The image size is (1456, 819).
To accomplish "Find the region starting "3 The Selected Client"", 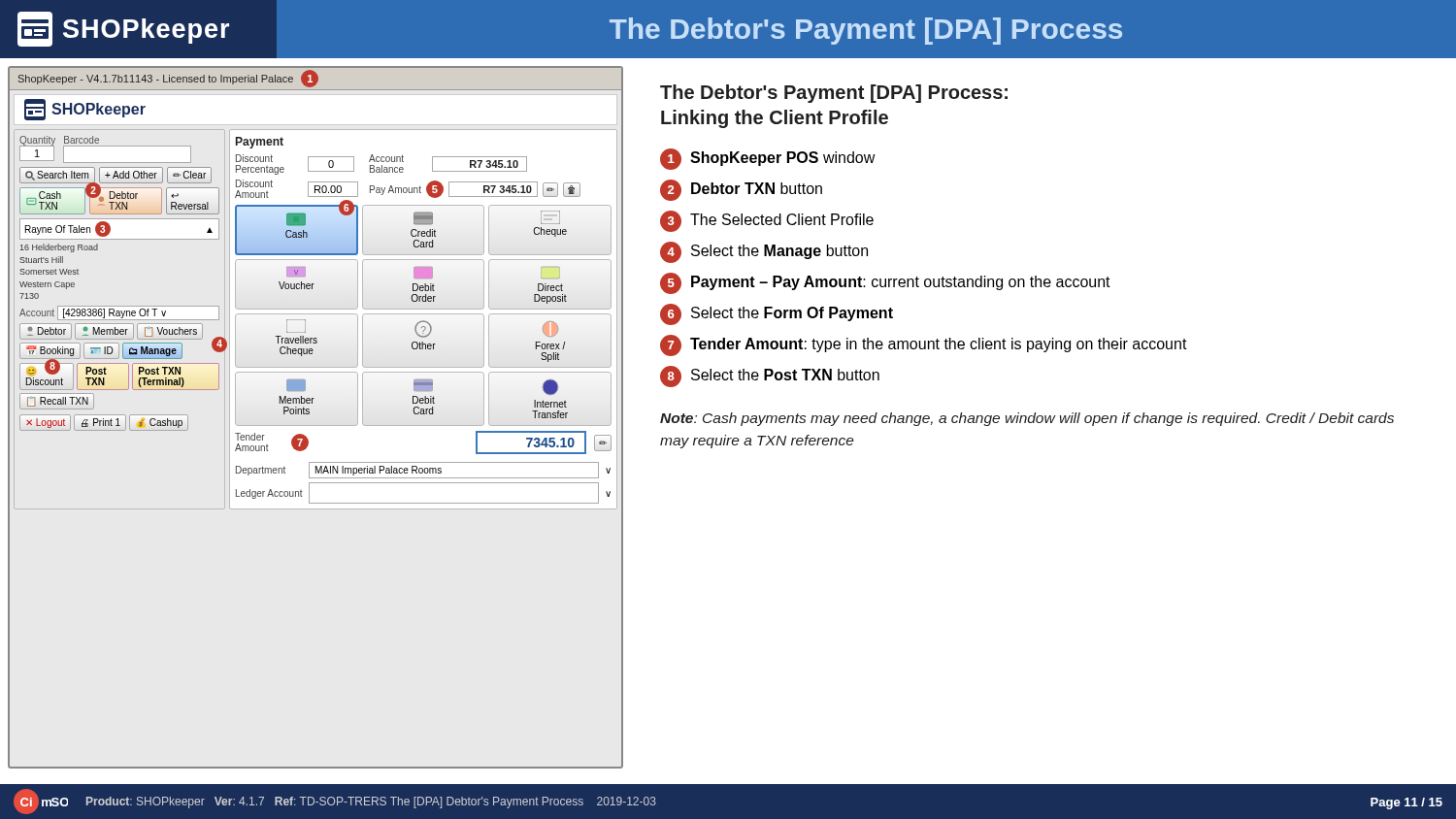I will [767, 221].
